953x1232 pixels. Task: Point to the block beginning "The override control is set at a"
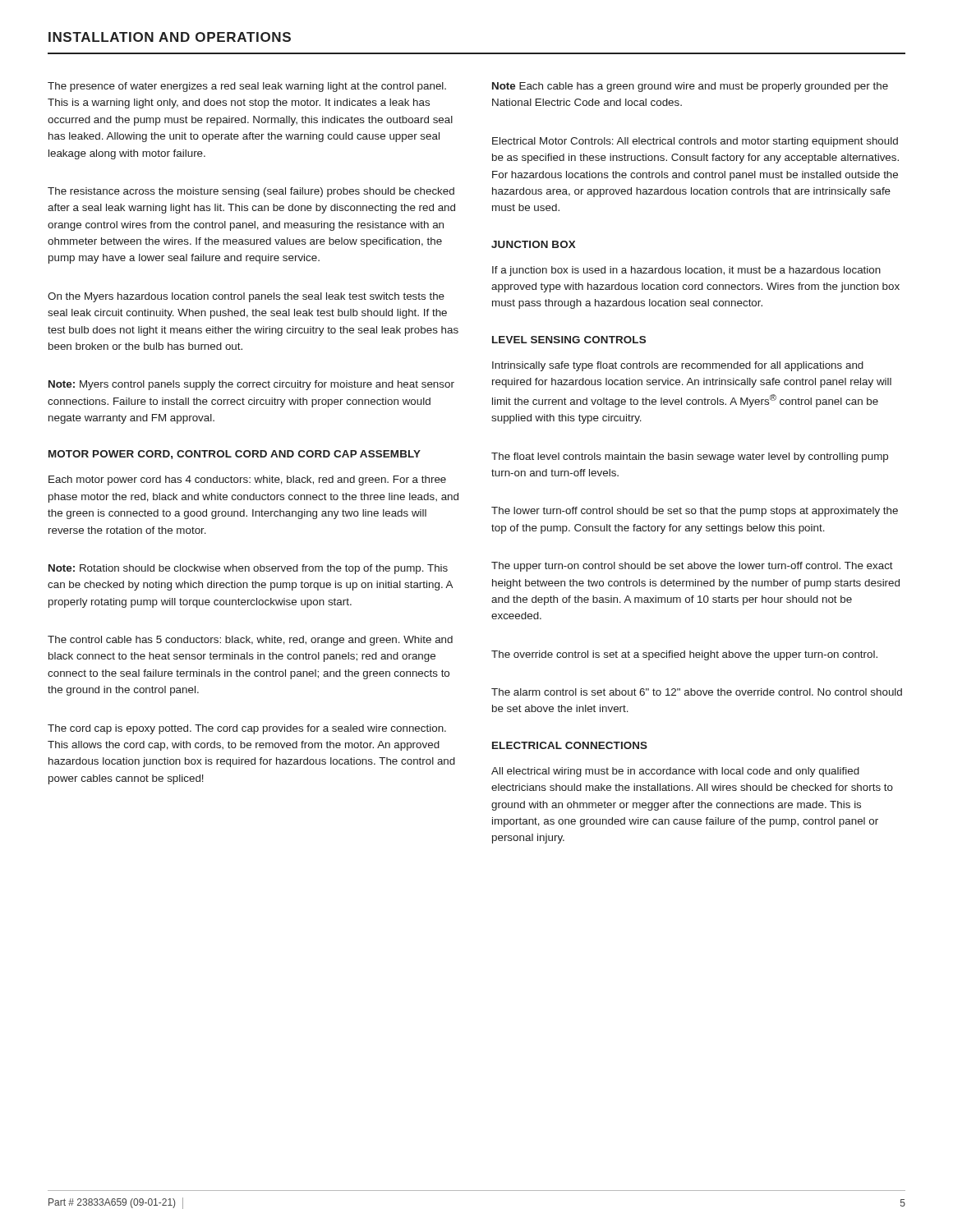[x=698, y=655]
